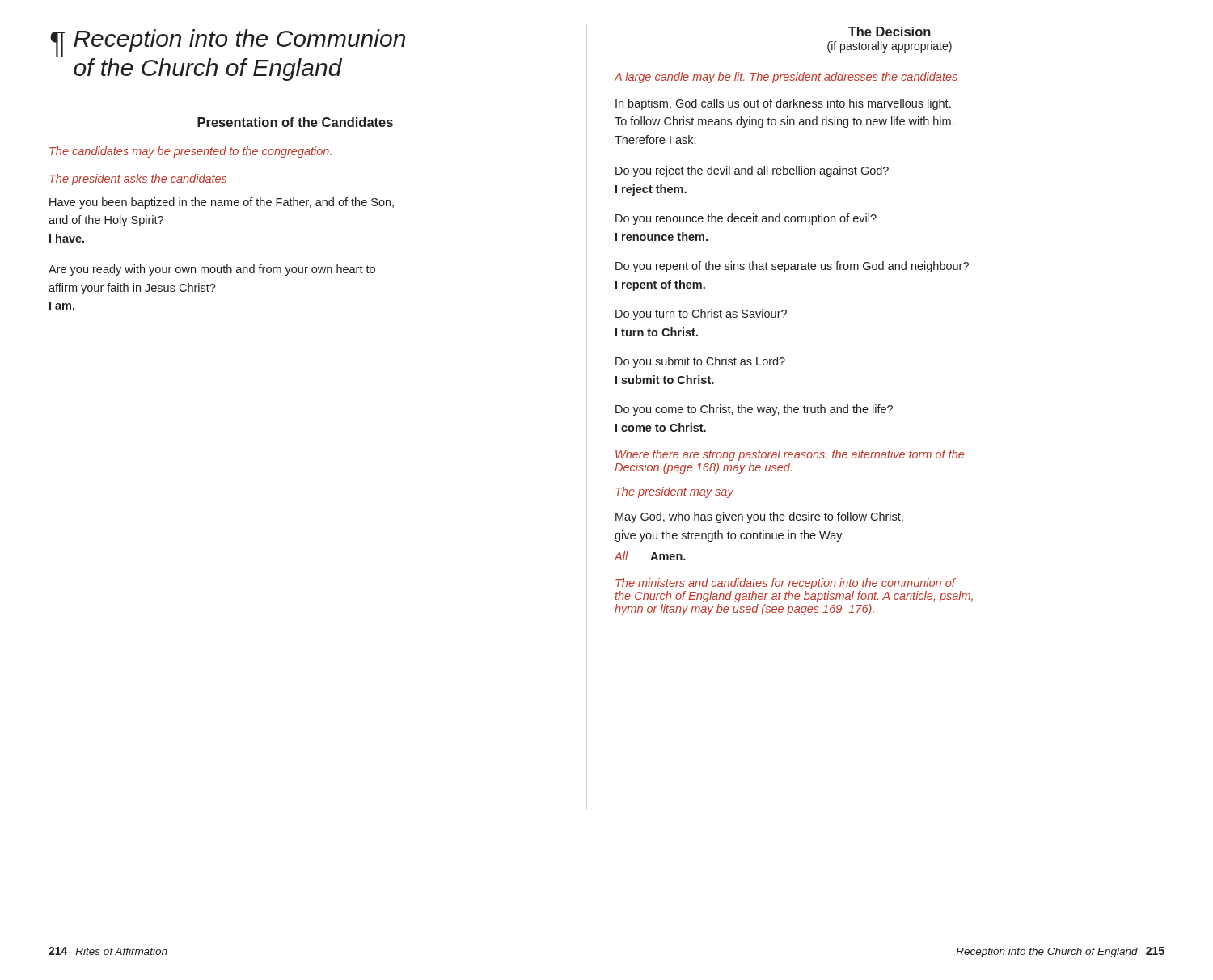Select the passage starting "Do you turn"
This screenshot has width=1213, height=980.
701,323
